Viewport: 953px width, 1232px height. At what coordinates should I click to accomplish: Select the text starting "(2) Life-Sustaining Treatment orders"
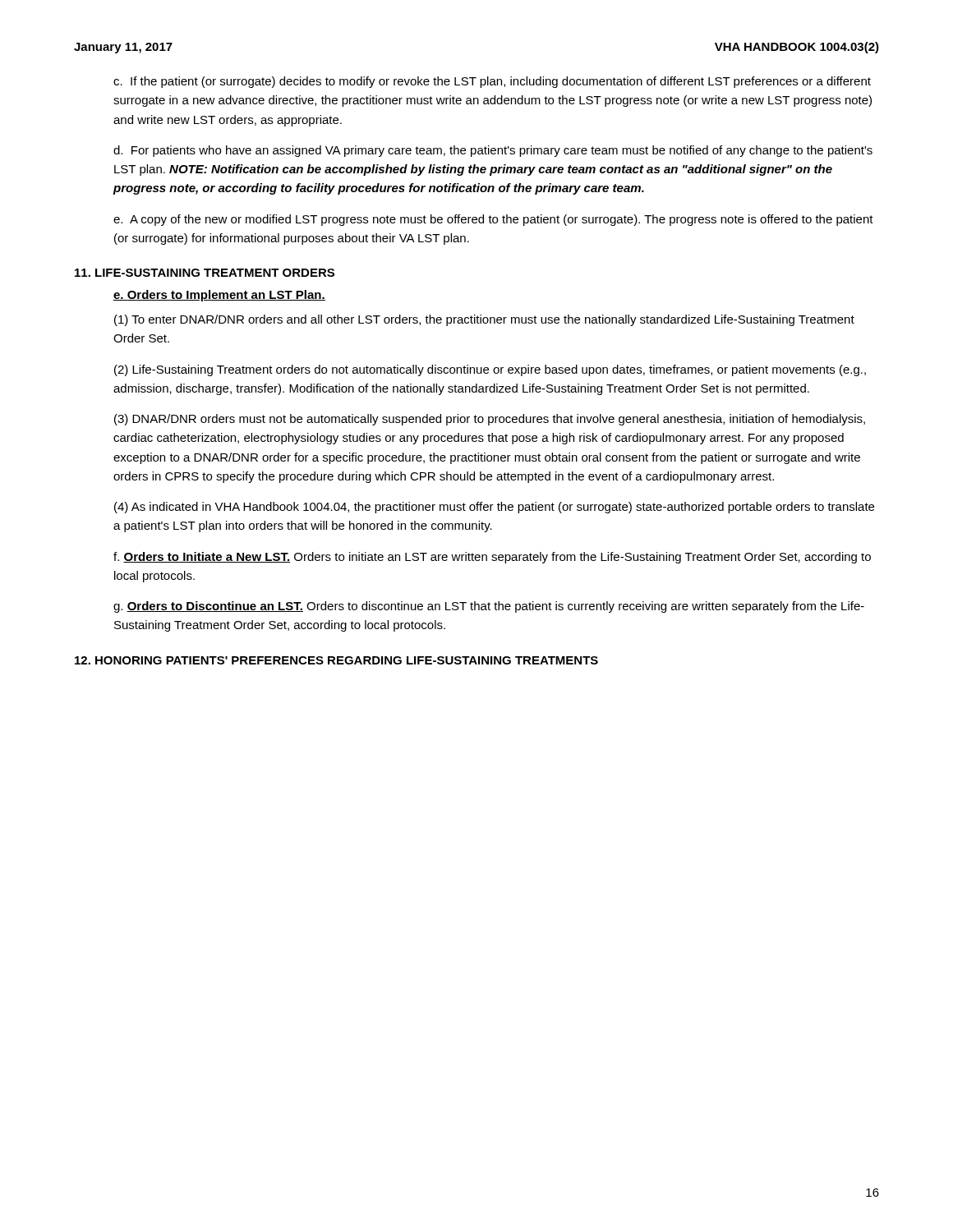[x=490, y=378]
